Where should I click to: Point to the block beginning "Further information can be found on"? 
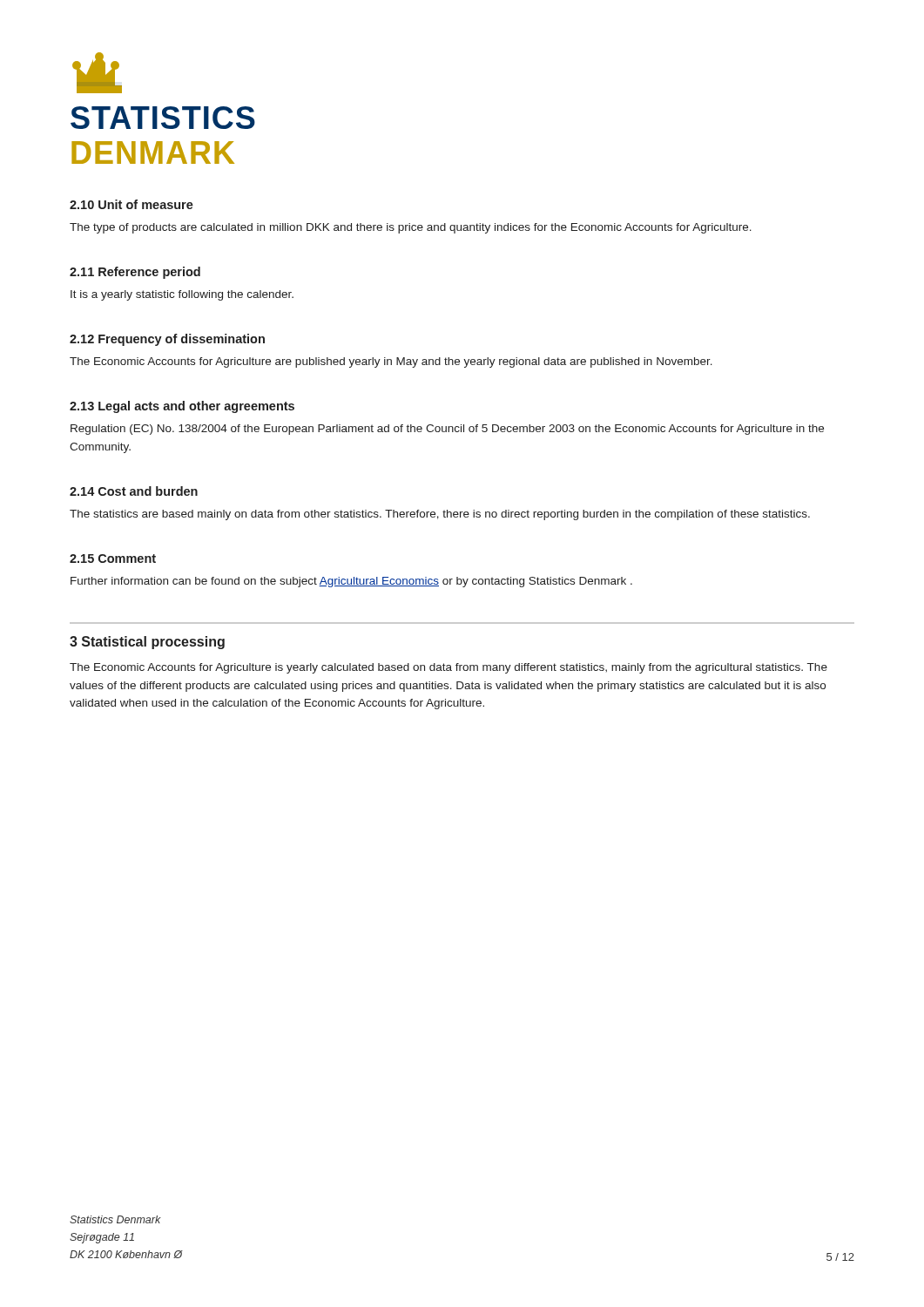(351, 580)
